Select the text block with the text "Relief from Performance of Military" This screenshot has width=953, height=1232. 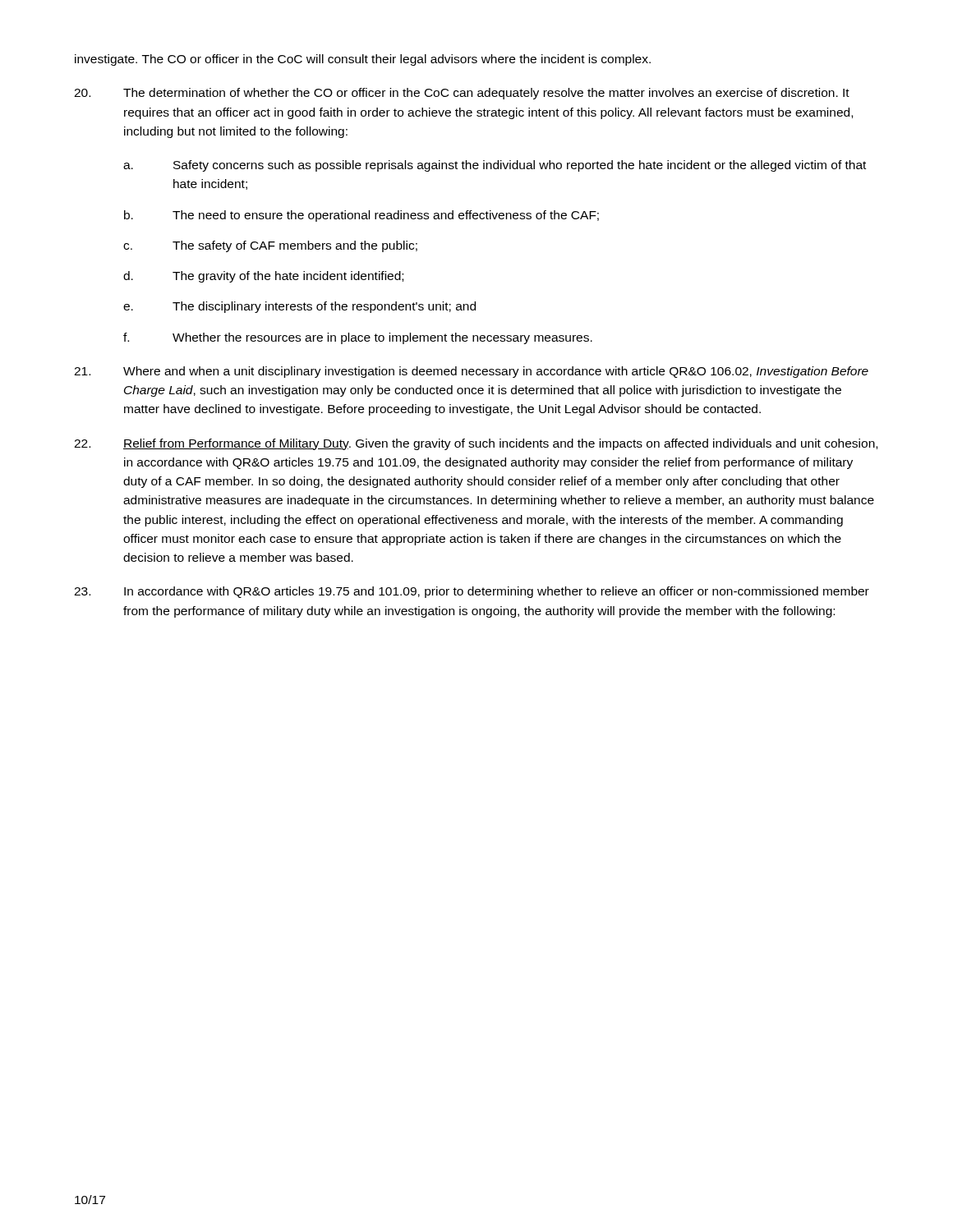point(476,500)
